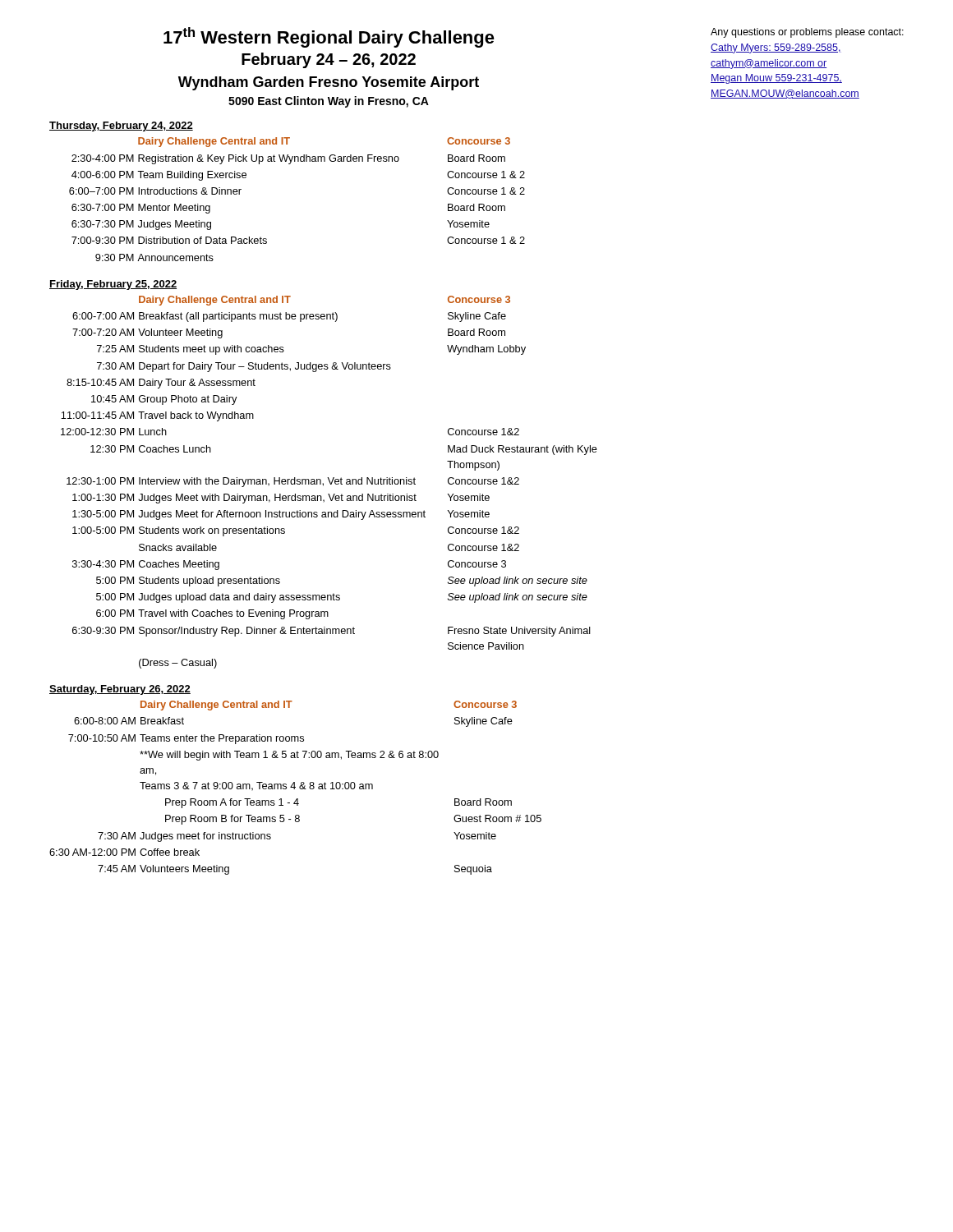Point to the region starting "Saturday, February 26, 2022"
Screen dimensions: 1232x953
click(120, 689)
